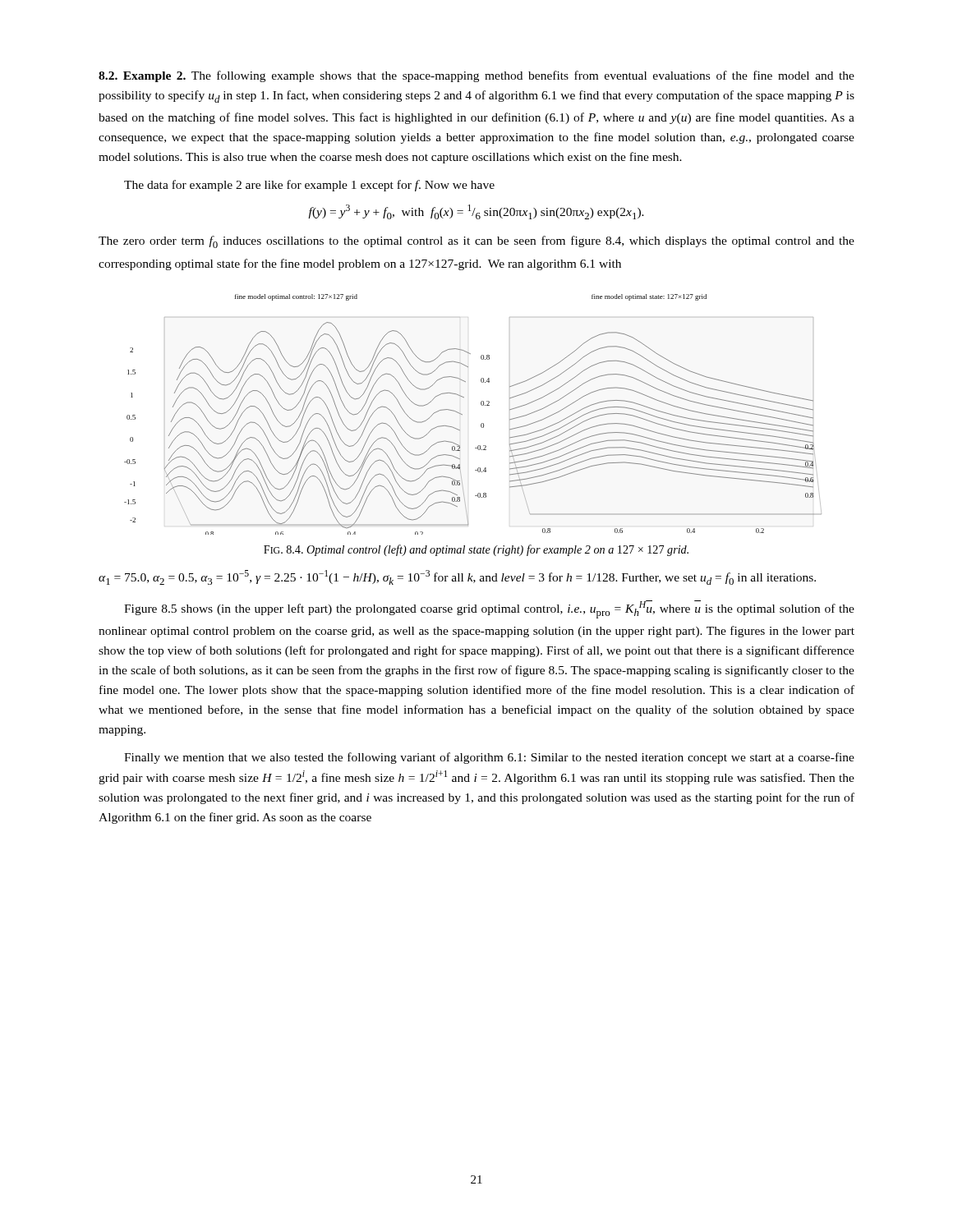953x1232 pixels.
Task: Select the caption that says "FIG. 8.4. Optimal"
Action: tap(476, 549)
